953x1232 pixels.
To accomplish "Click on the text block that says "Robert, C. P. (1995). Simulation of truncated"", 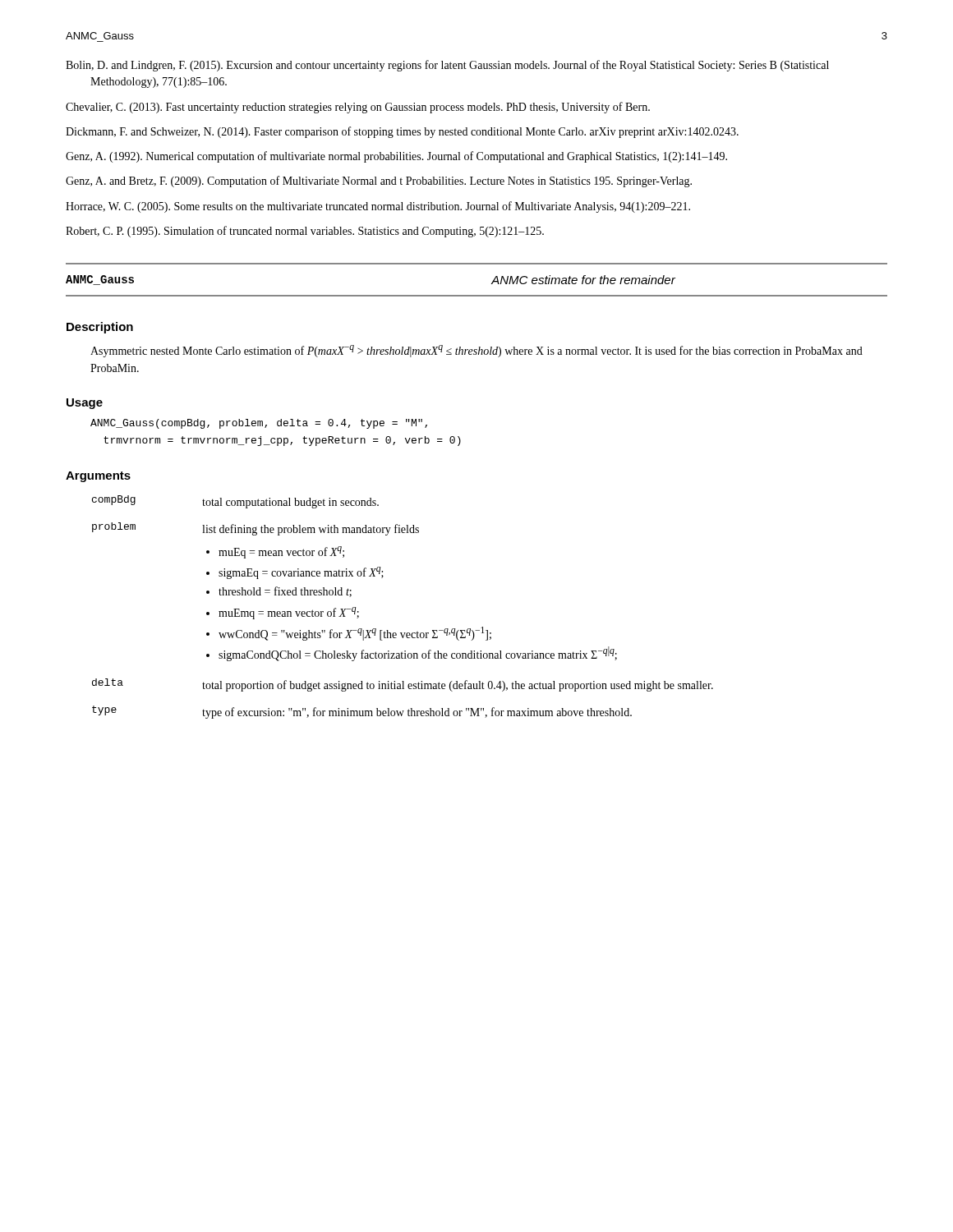I will [305, 231].
